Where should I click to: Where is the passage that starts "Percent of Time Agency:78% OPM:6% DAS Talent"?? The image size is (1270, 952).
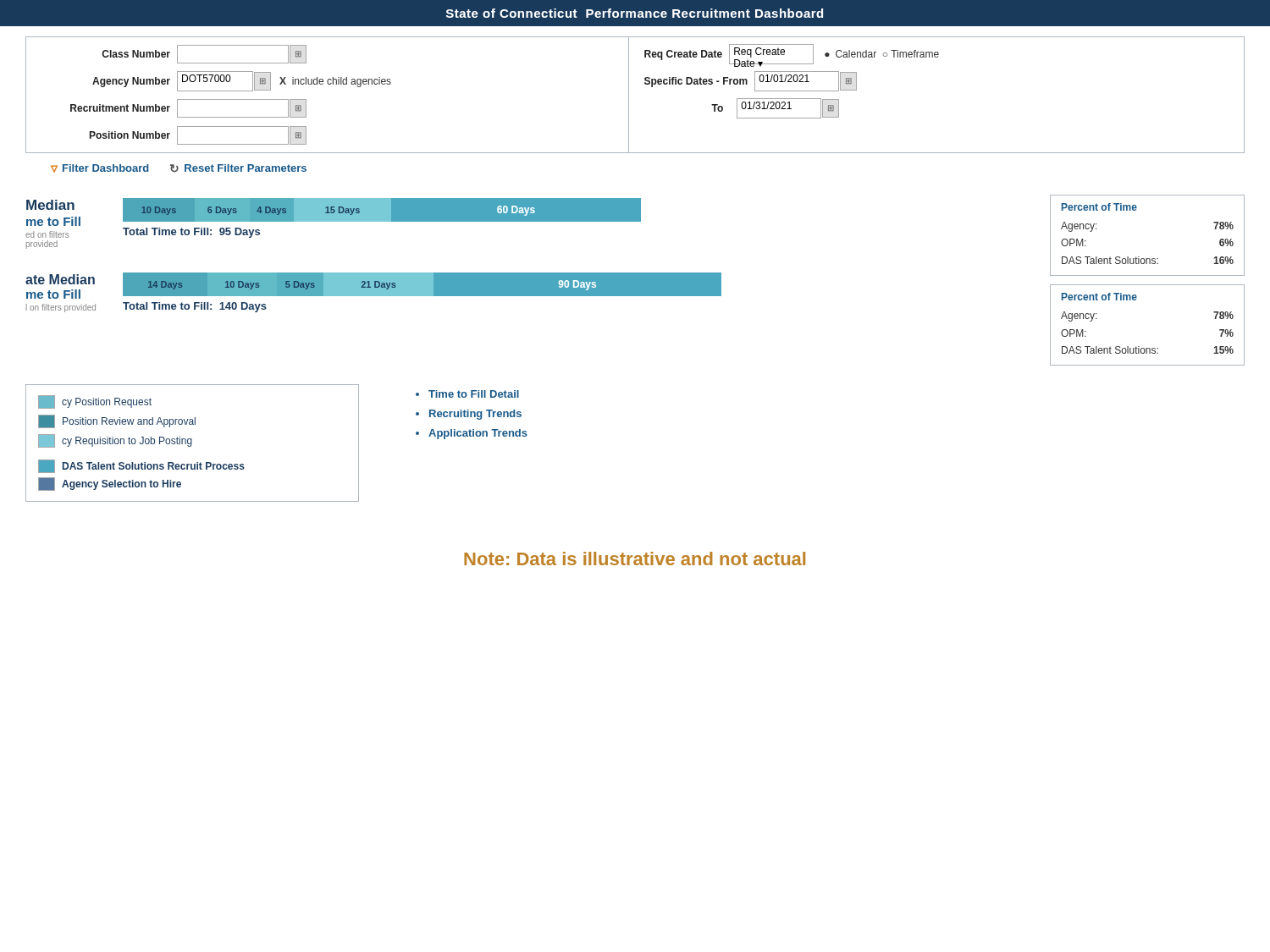[1099, 207]
